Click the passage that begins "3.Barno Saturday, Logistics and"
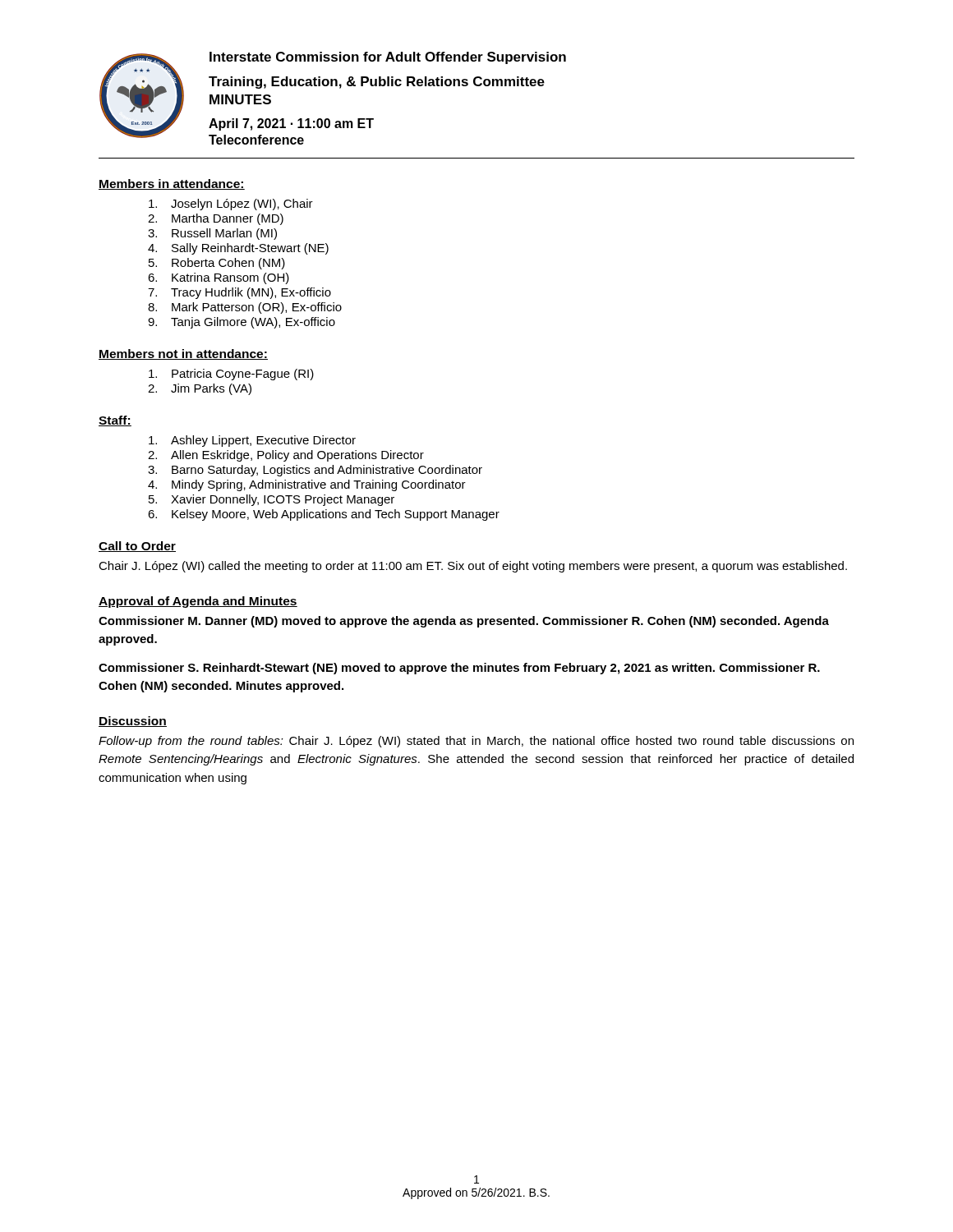This screenshot has height=1232, width=953. click(315, 469)
